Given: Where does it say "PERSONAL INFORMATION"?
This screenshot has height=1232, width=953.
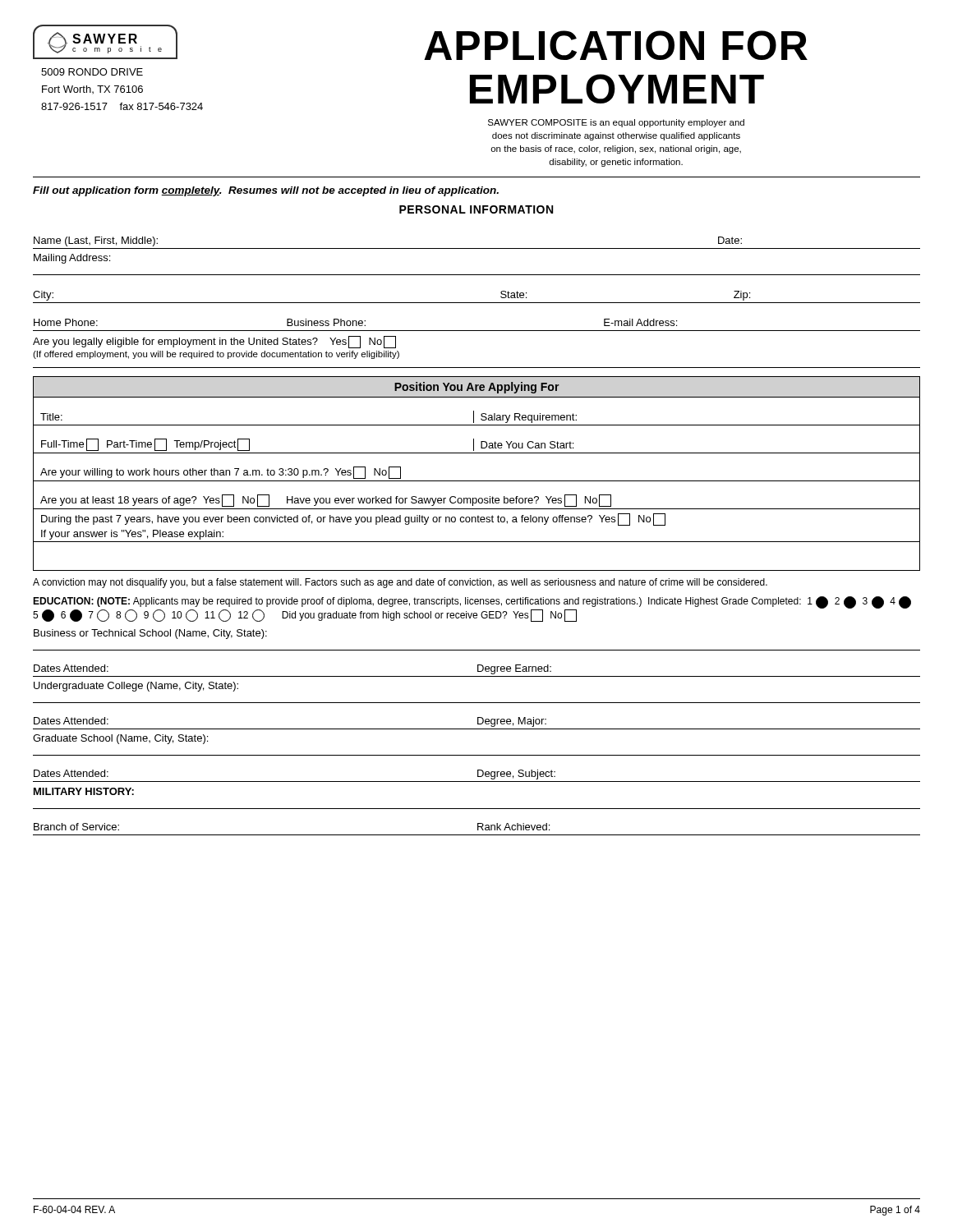Looking at the screenshot, I should pos(476,210).
